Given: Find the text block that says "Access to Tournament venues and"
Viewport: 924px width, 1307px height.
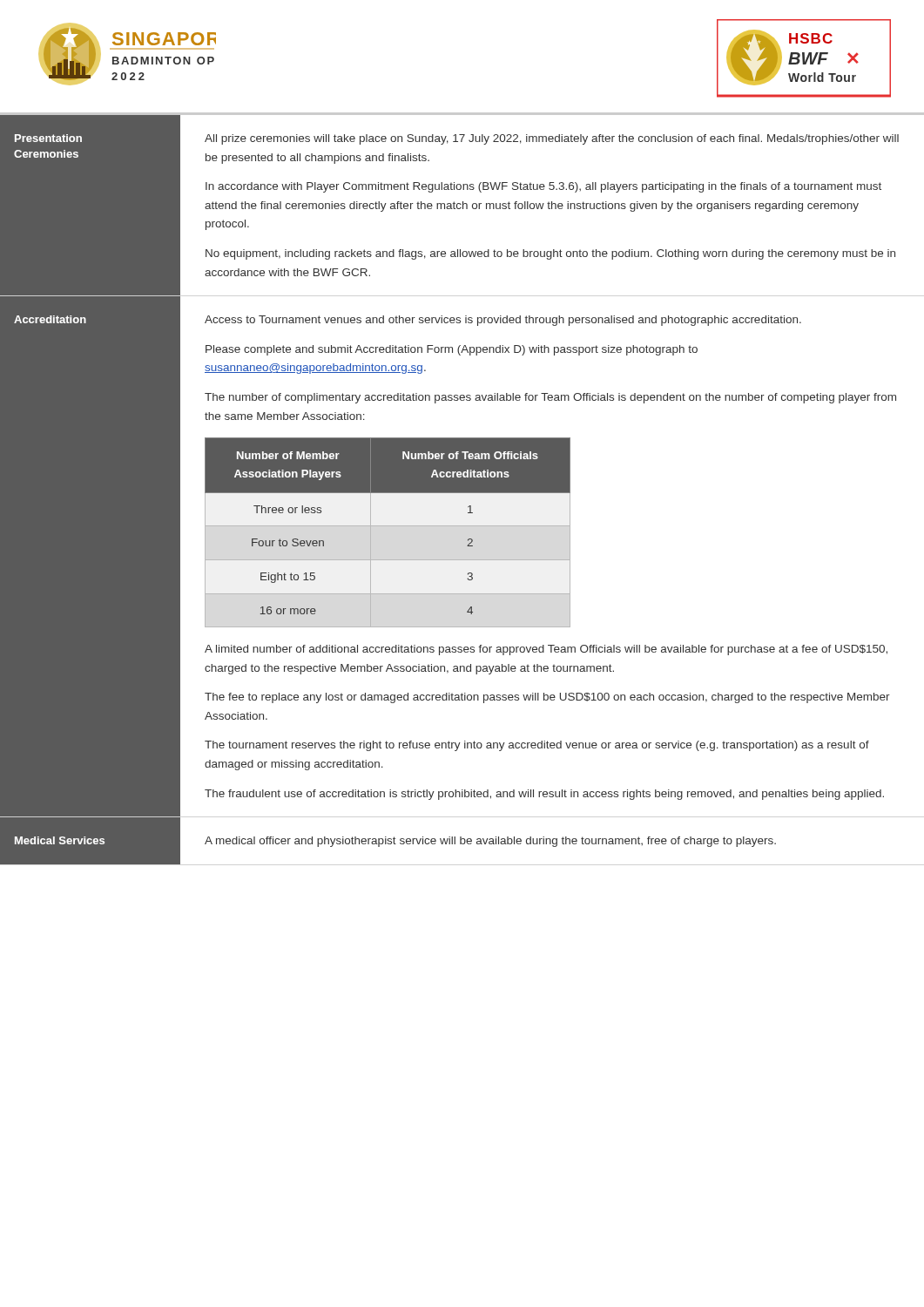Looking at the screenshot, I should [x=503, y=319].
